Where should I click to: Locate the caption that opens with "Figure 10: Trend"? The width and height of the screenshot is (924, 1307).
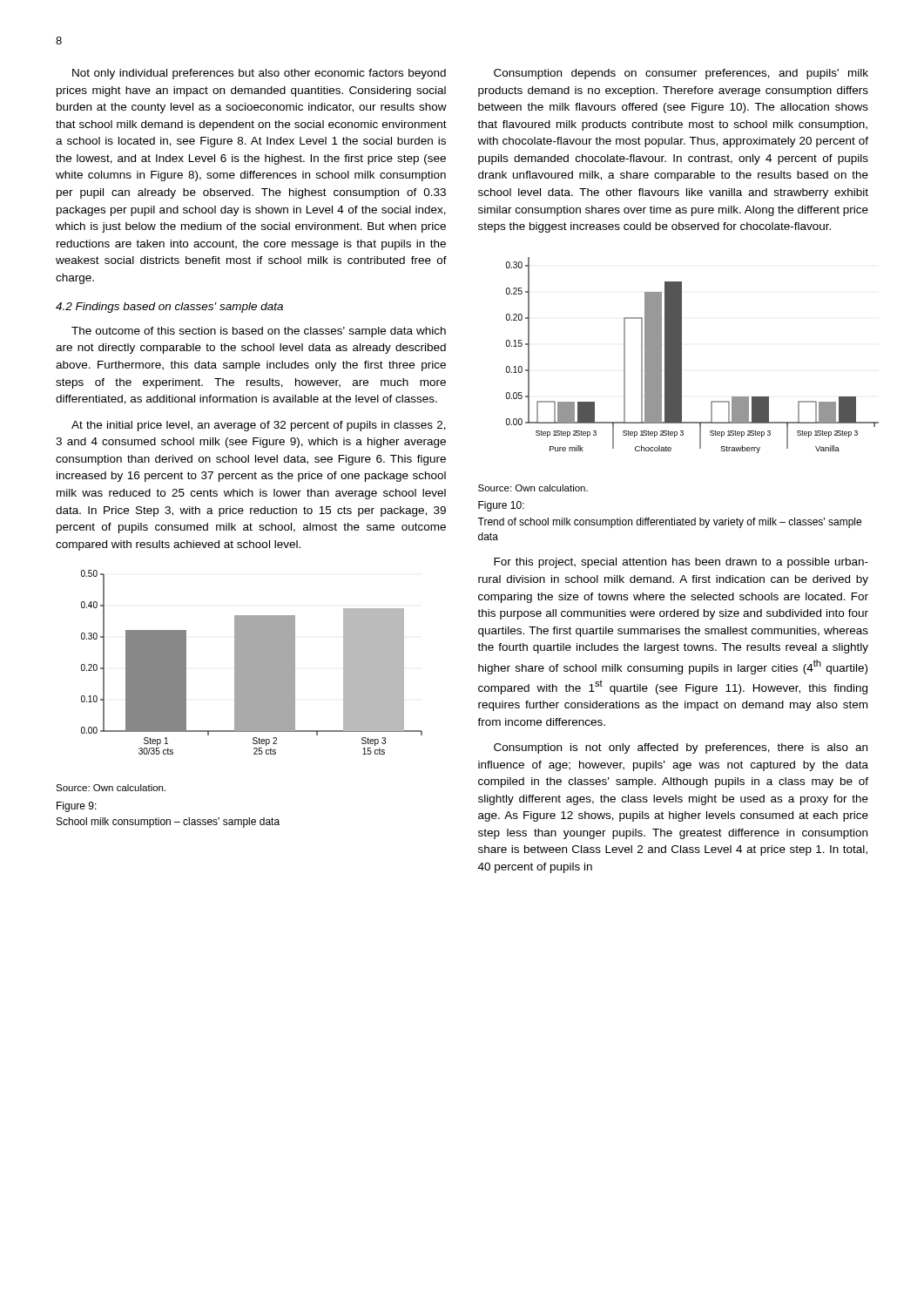(673, 522)
